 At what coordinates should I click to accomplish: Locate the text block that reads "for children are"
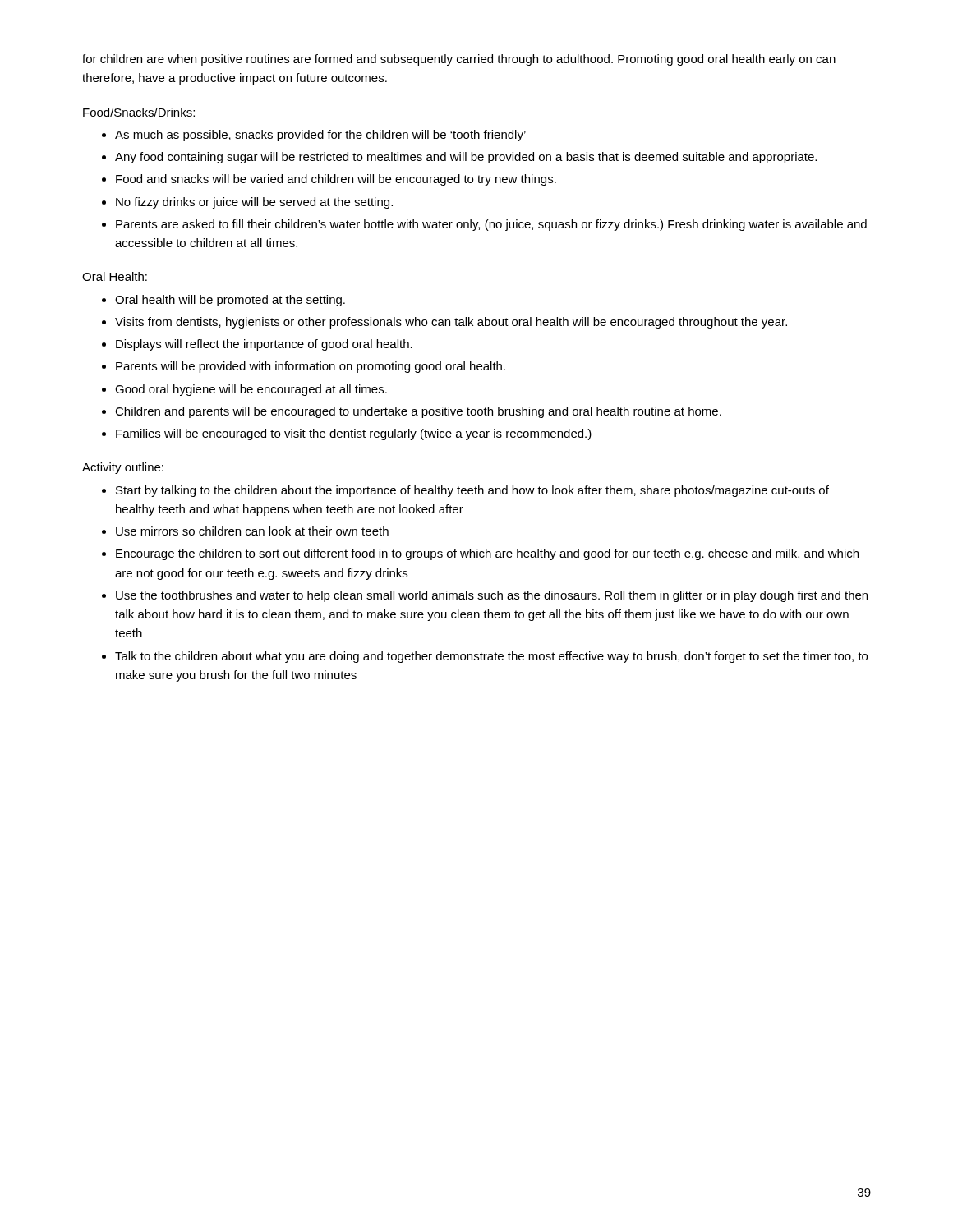459,68
